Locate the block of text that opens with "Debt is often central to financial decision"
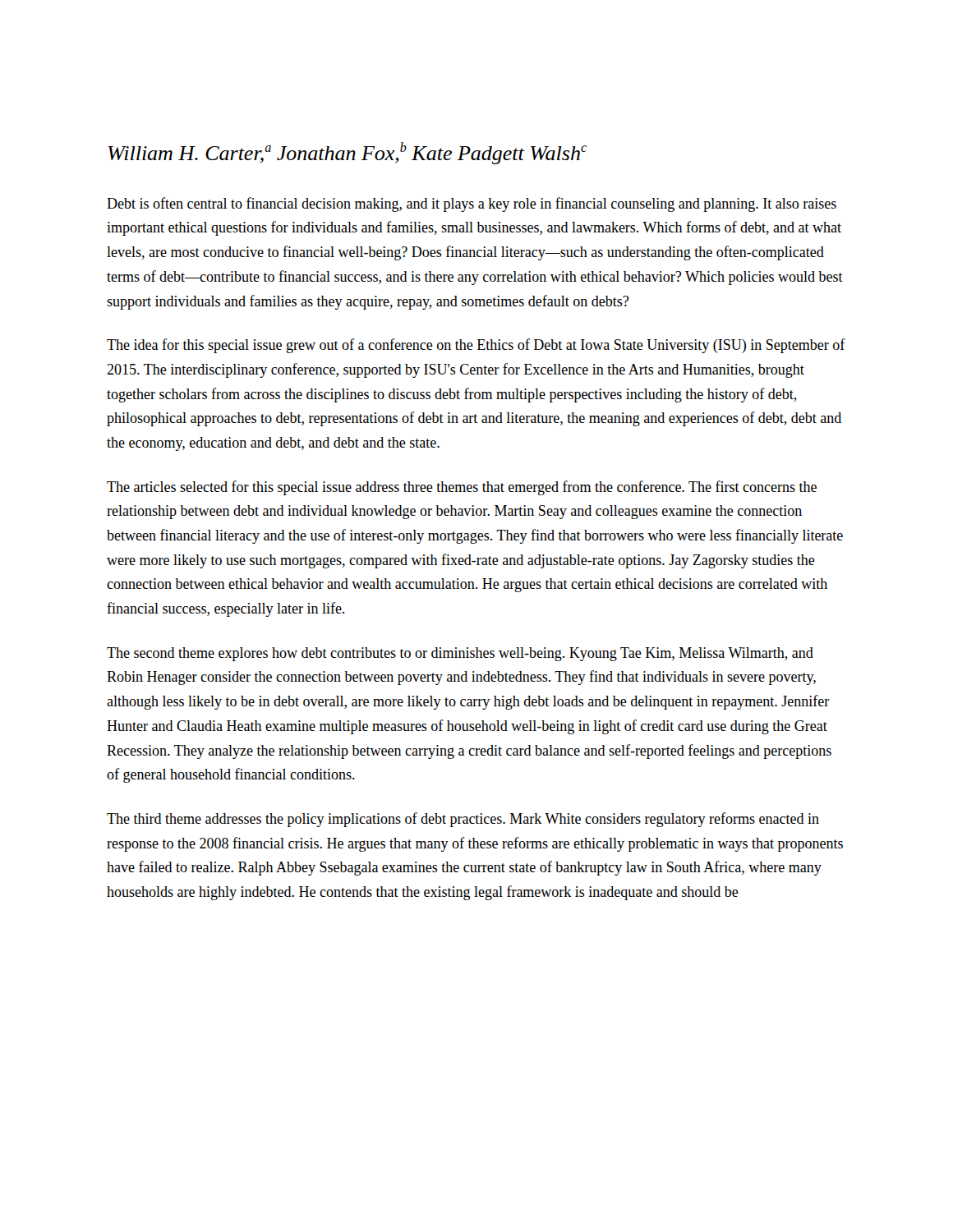Viewport: 953px width, 1232px height. click(475, 252)
